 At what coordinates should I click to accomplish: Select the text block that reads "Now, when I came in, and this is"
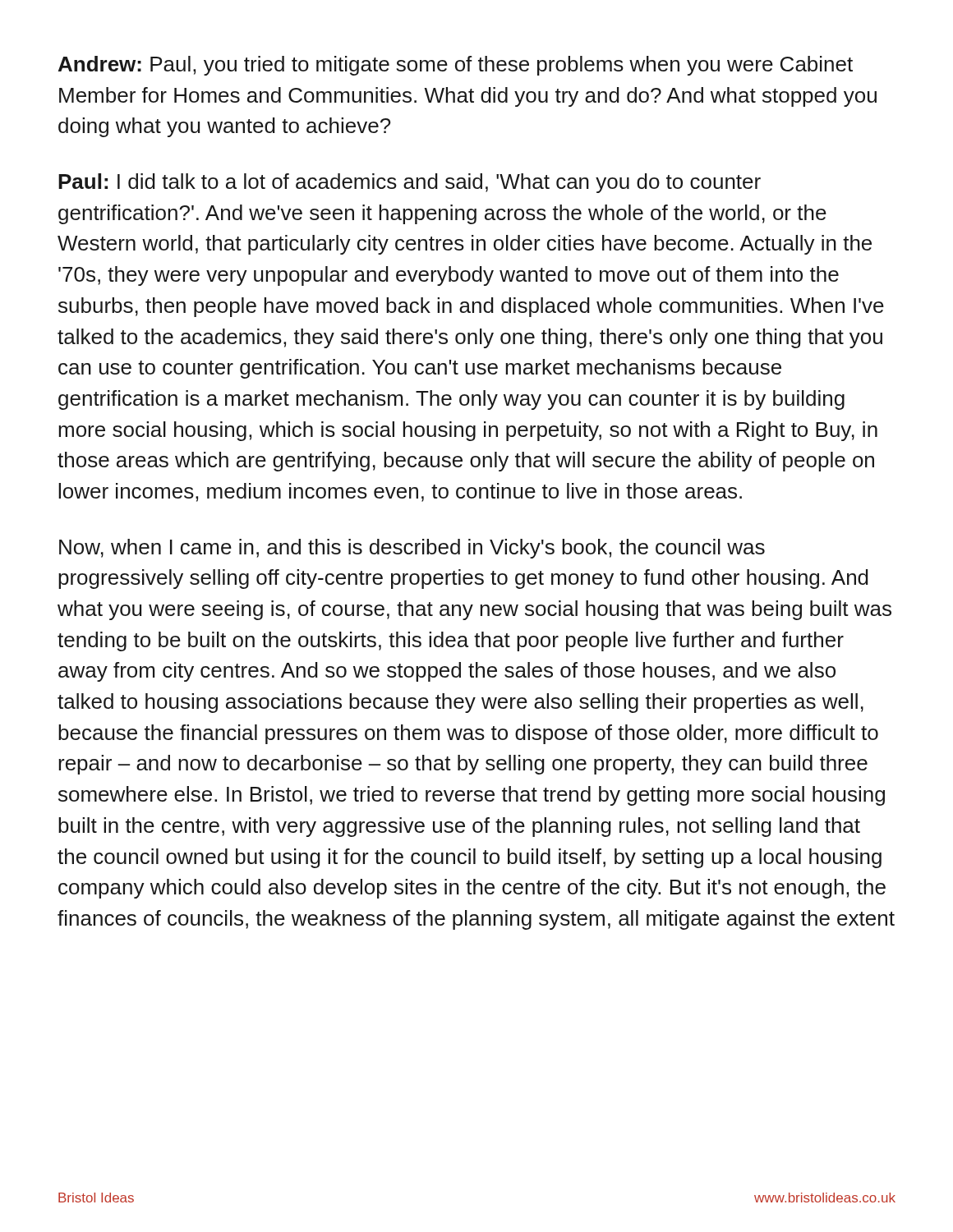pos(476,732)
